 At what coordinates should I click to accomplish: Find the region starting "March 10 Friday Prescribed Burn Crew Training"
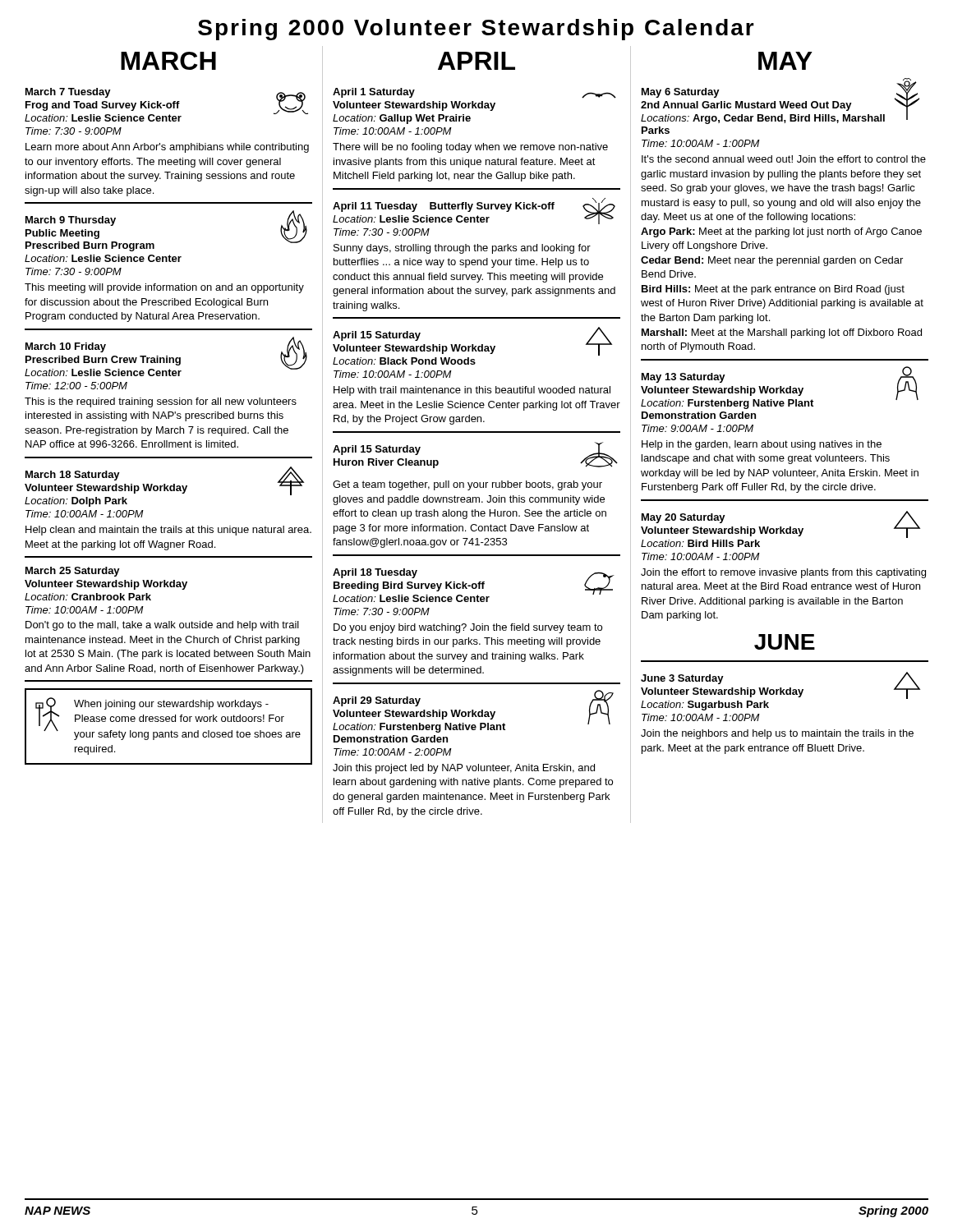pyautogui.click(x=168, y=393)
